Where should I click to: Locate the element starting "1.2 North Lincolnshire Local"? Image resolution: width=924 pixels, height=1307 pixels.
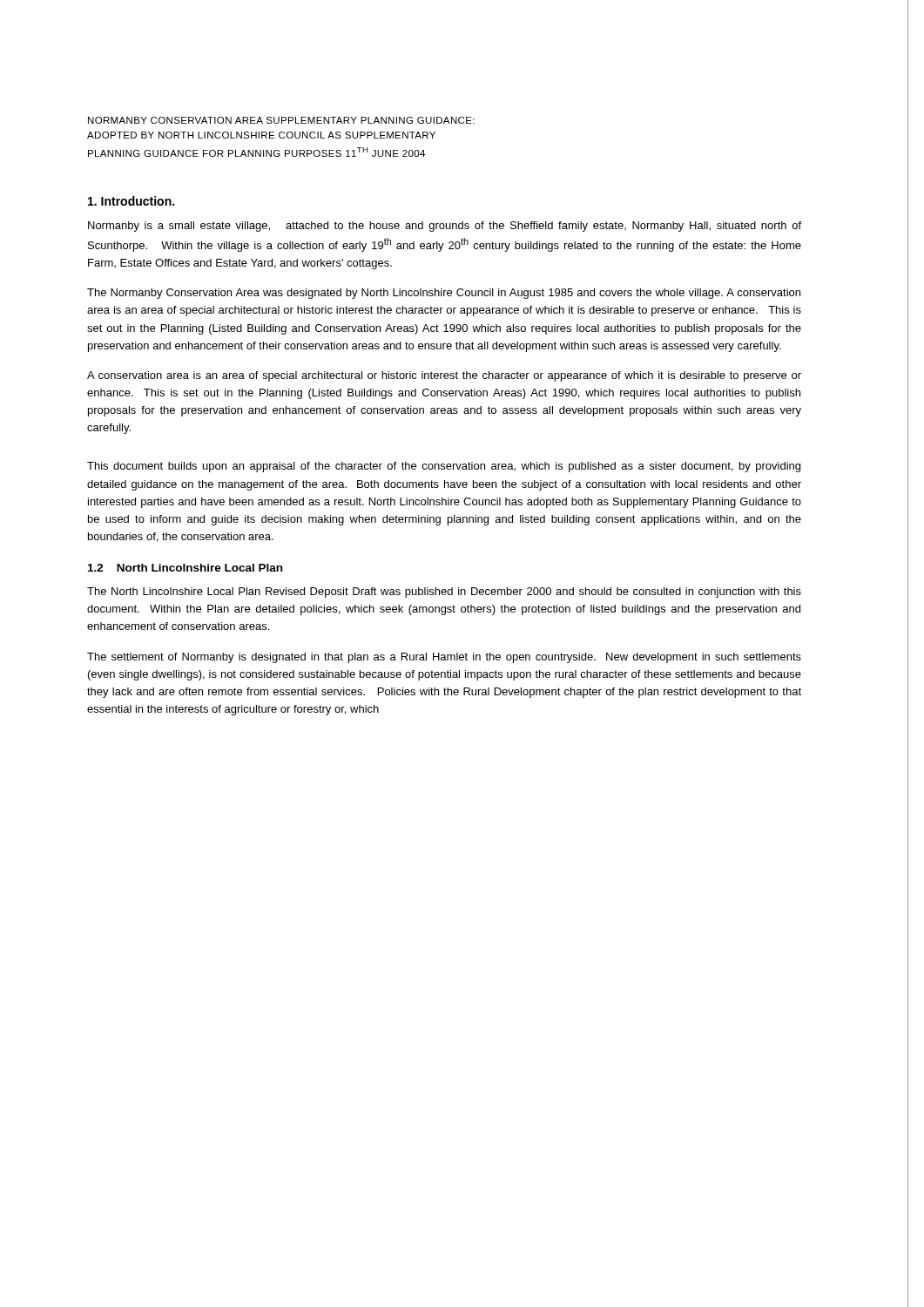(185, 568)
